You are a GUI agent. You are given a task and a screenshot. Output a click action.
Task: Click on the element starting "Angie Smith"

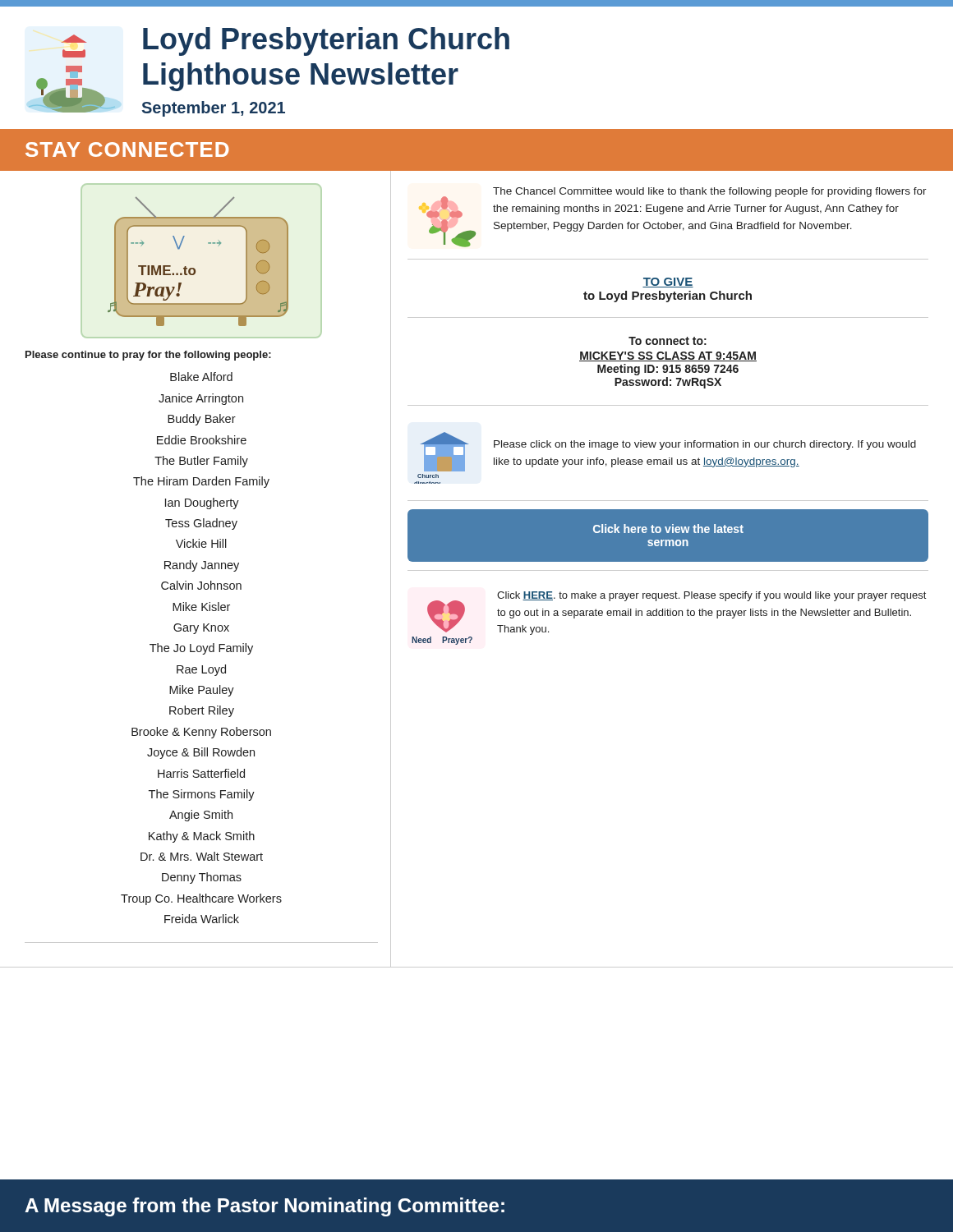point(201,815)
